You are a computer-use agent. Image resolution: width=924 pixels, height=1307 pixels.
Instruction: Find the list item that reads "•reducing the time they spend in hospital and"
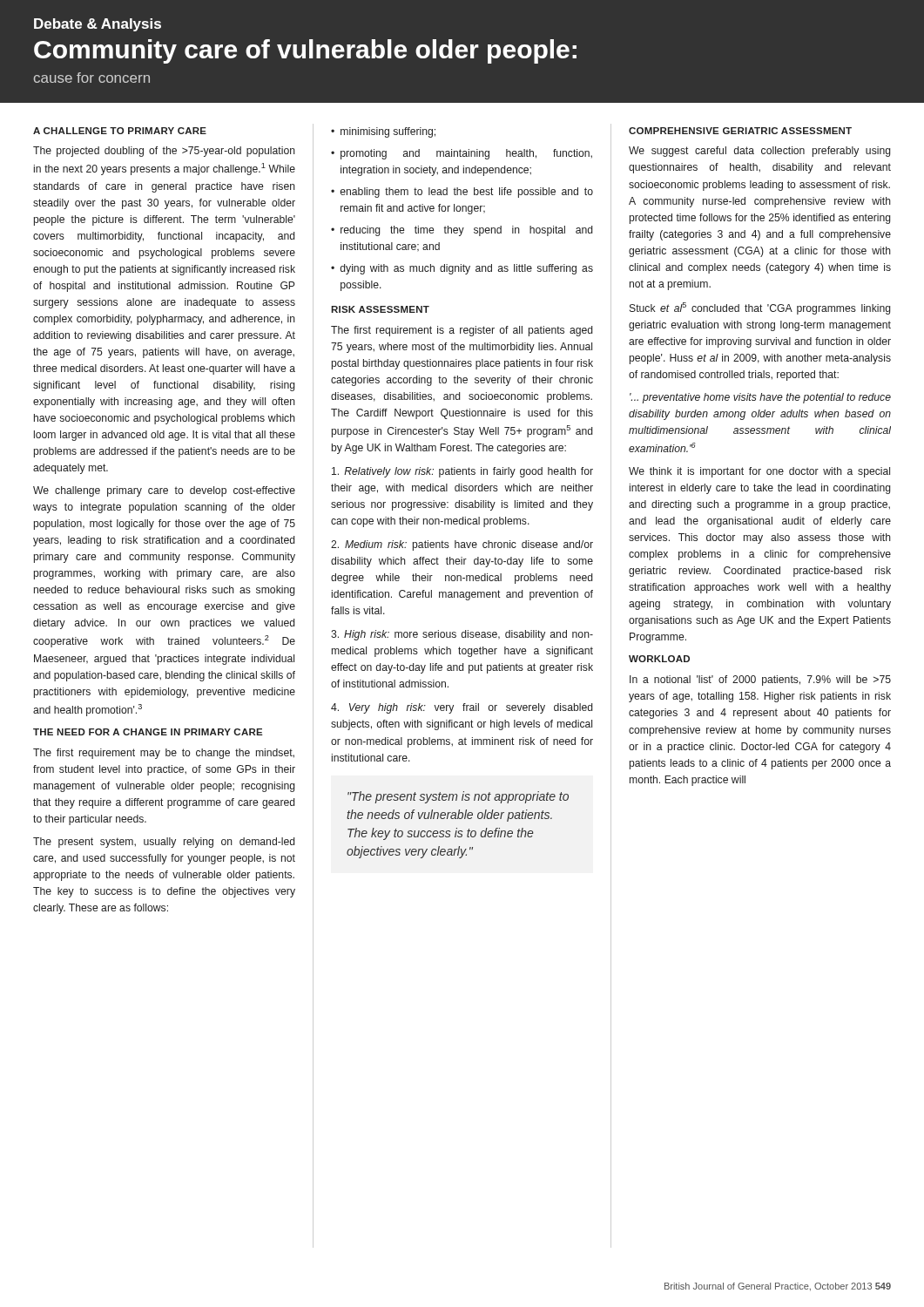462,238
